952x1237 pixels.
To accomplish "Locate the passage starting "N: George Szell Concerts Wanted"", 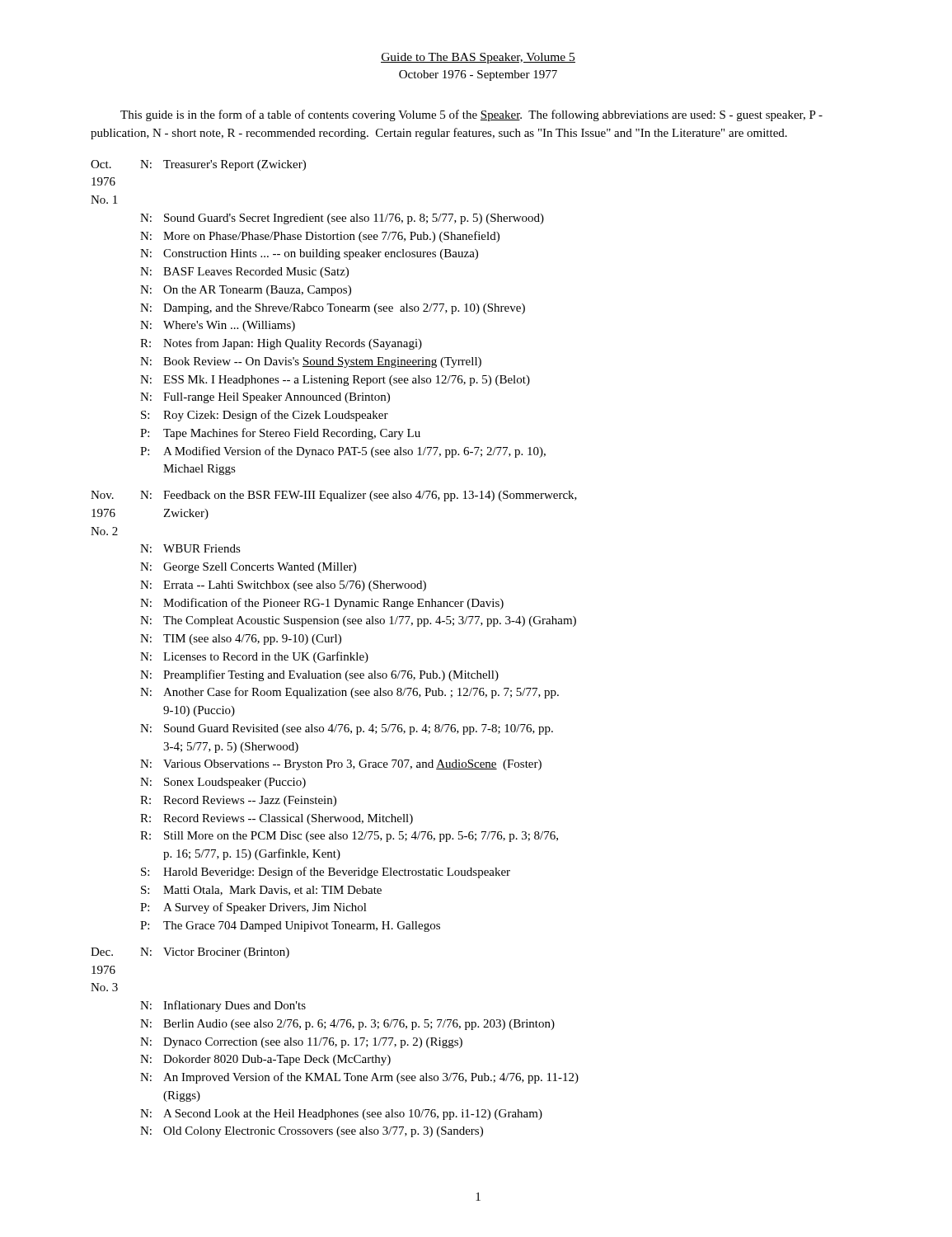I will 248,568.
